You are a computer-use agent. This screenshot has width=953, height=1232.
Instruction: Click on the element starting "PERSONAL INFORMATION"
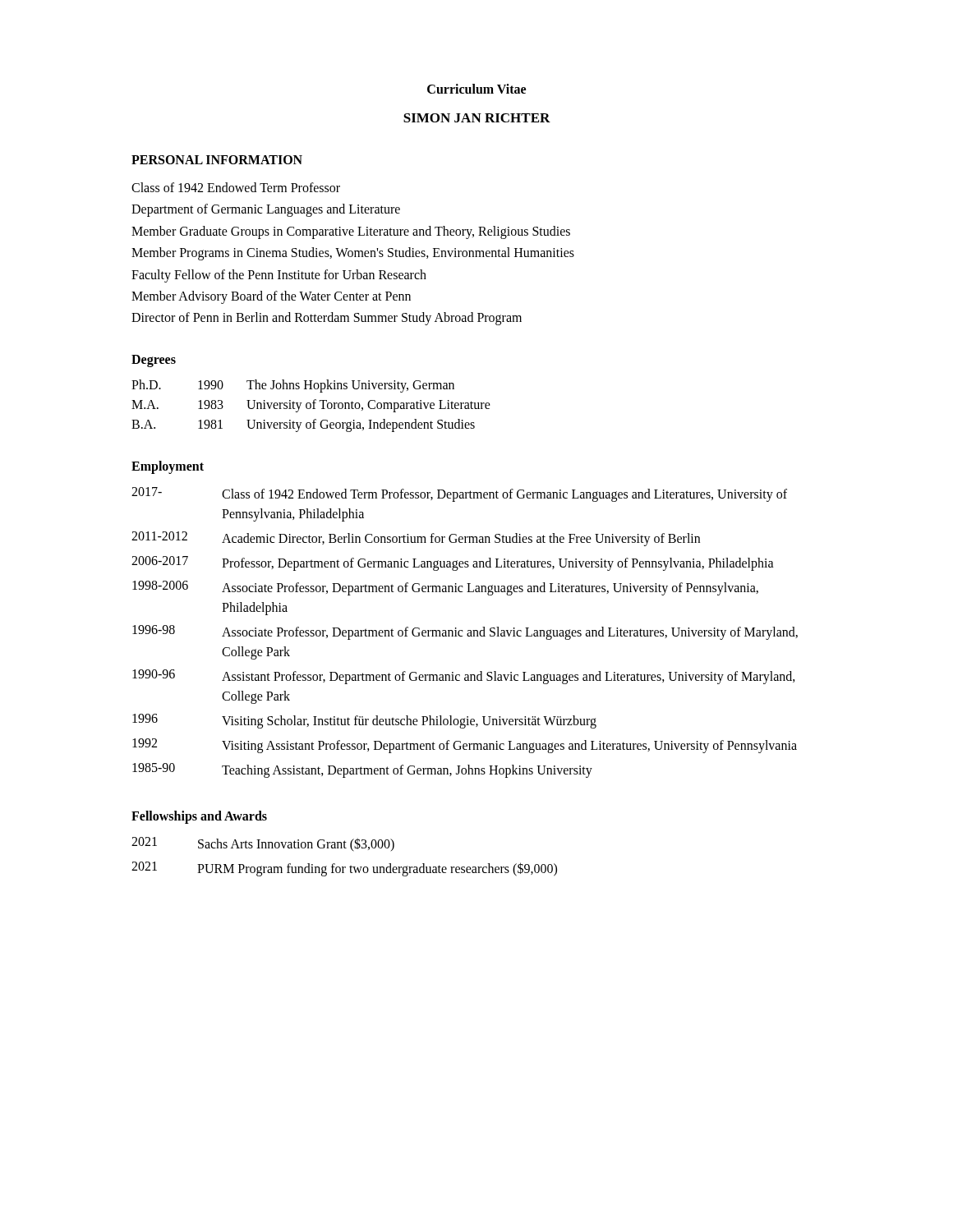(217, 160)
